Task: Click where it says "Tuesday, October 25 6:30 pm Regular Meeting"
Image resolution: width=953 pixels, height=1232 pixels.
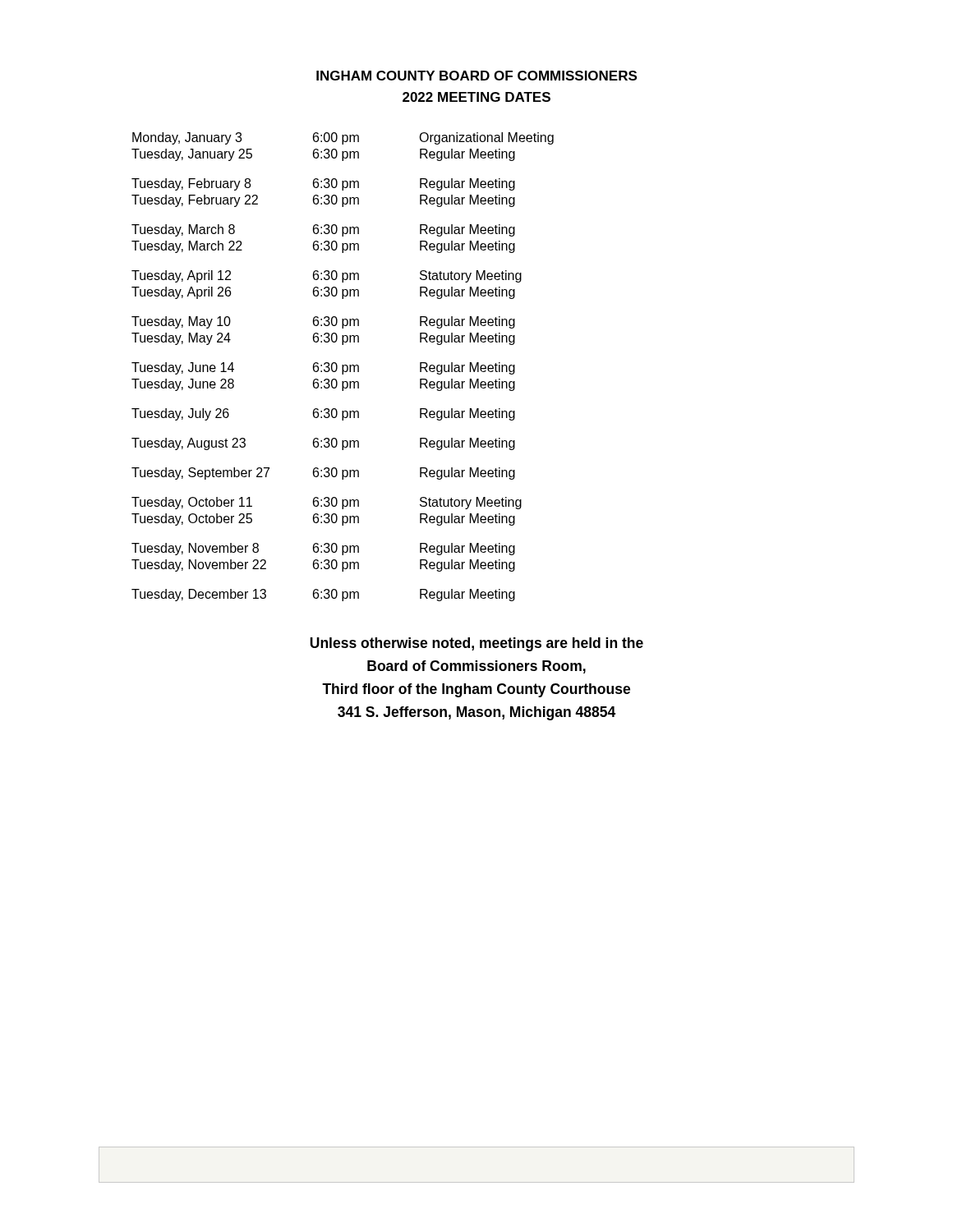Action: coord(476,519)
